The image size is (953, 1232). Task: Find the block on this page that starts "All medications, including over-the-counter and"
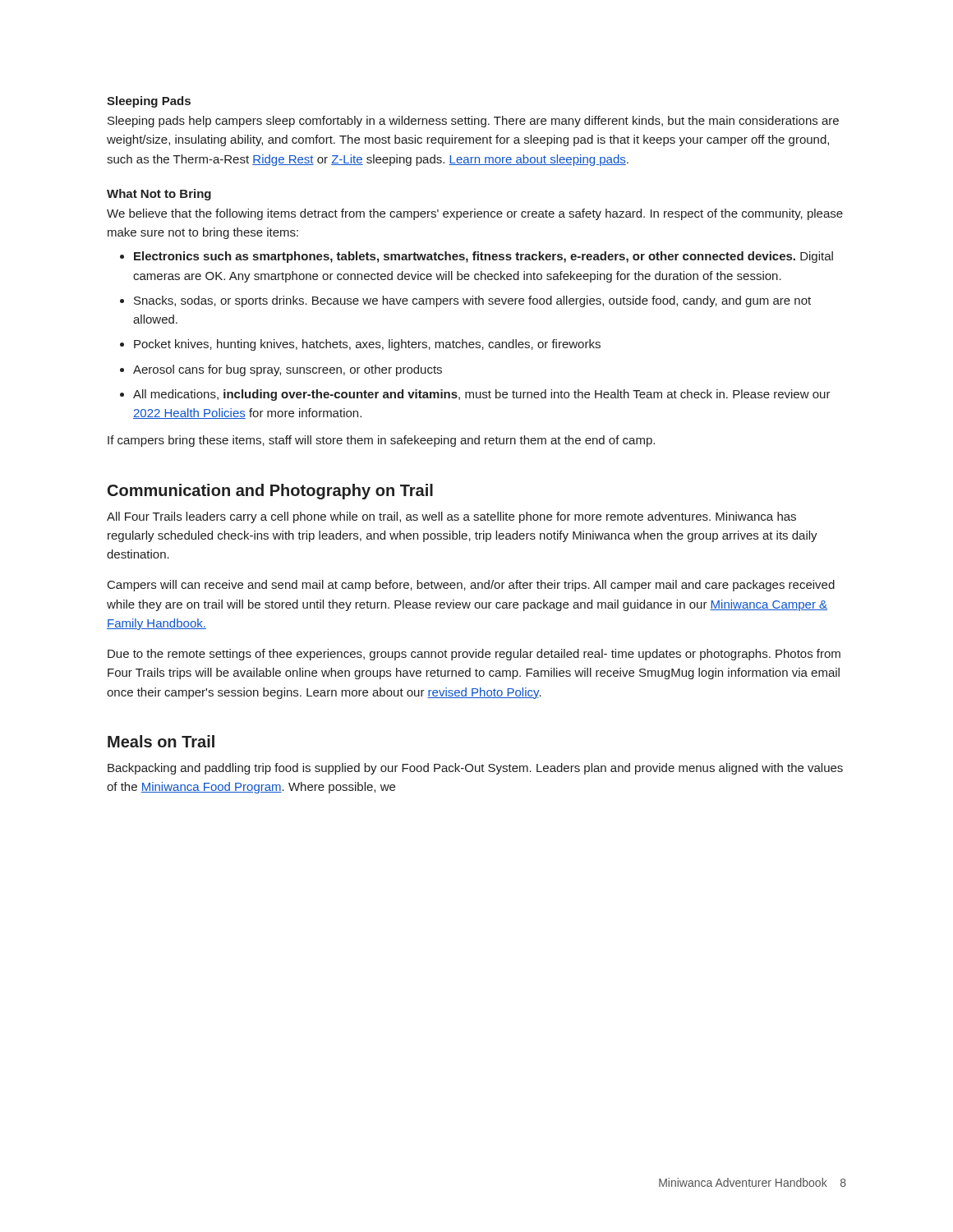click(482, 403)
